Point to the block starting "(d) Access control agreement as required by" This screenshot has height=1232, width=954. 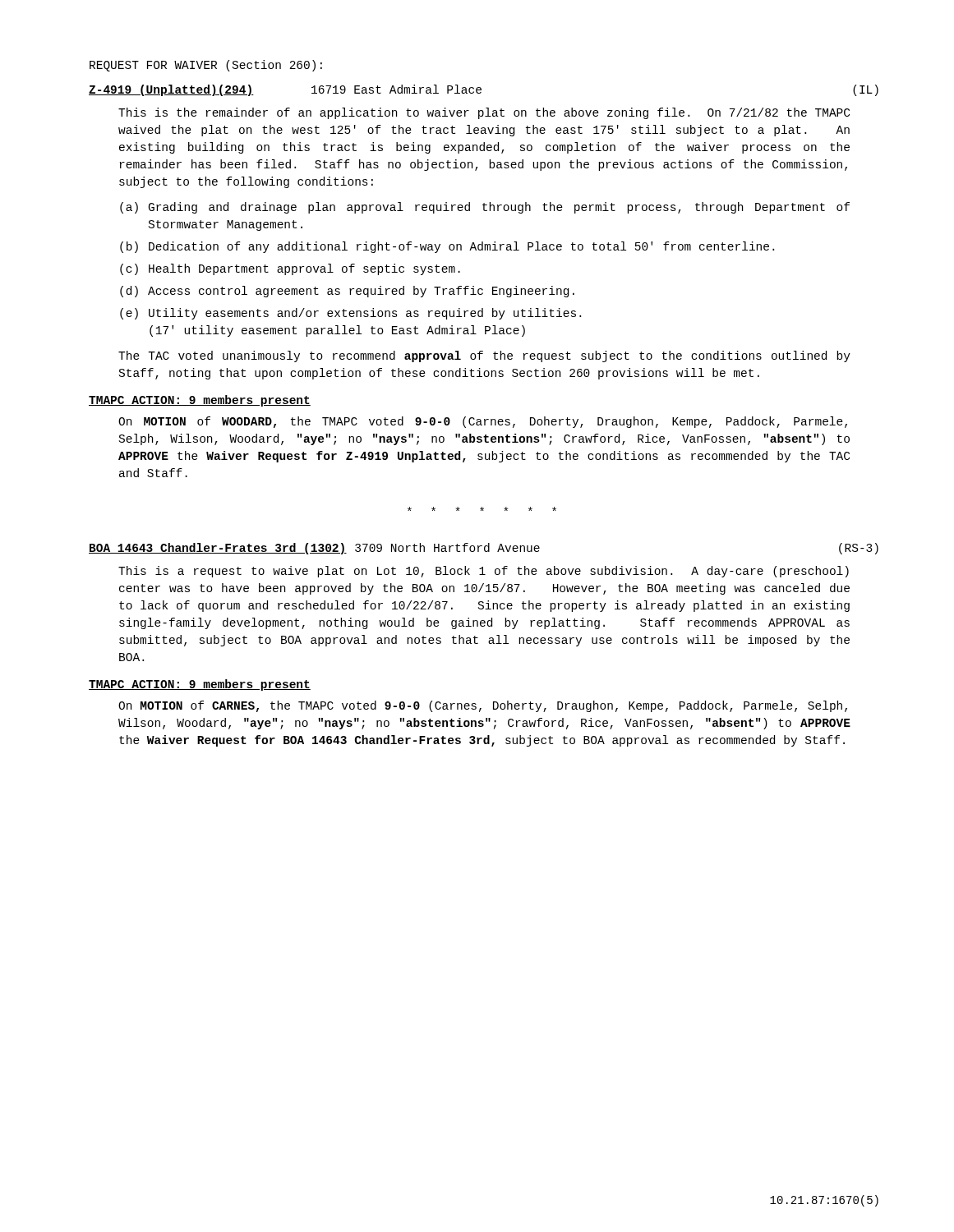484,292
